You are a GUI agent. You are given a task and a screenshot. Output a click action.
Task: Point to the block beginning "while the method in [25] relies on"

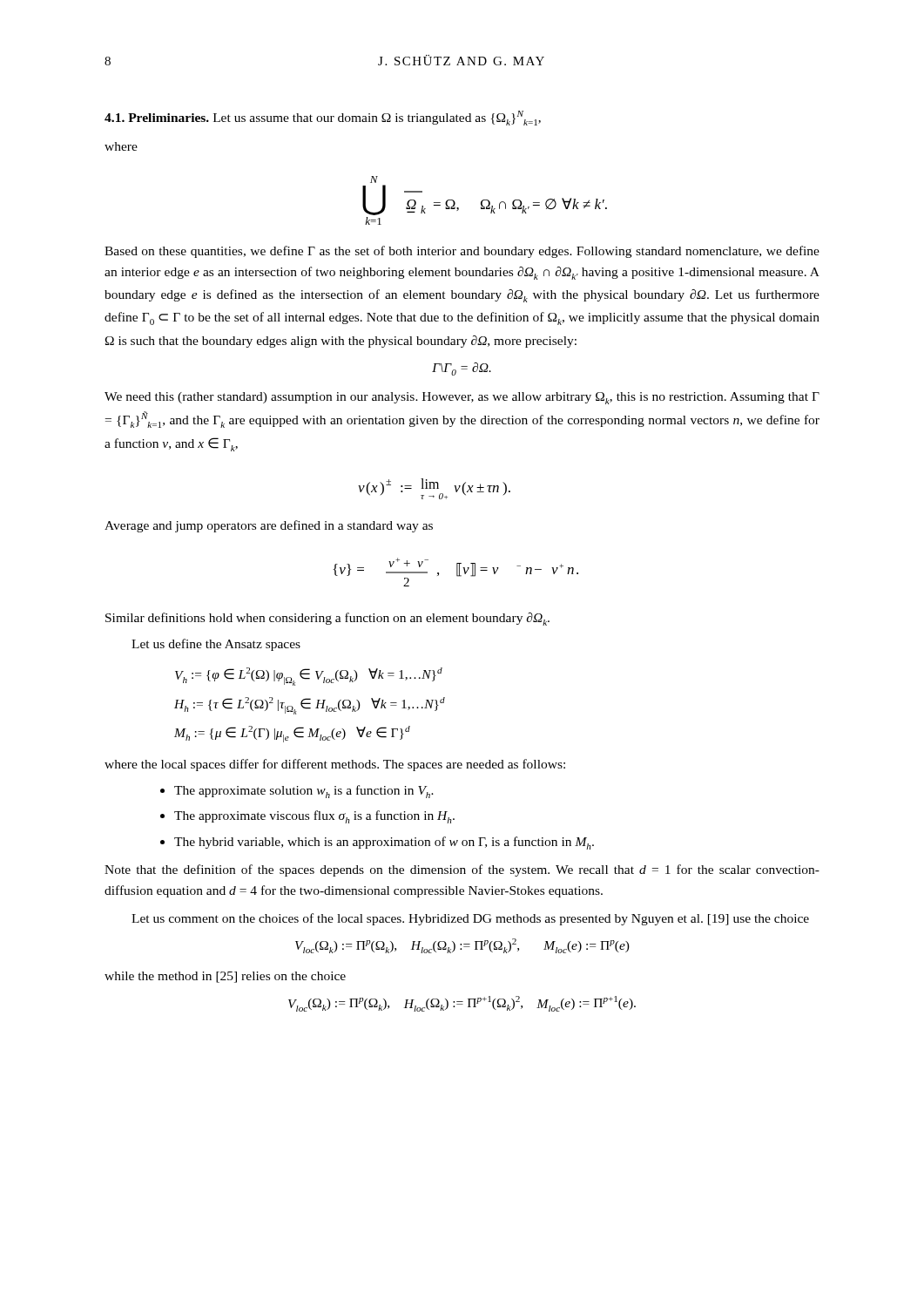click(x=225, y=976)
